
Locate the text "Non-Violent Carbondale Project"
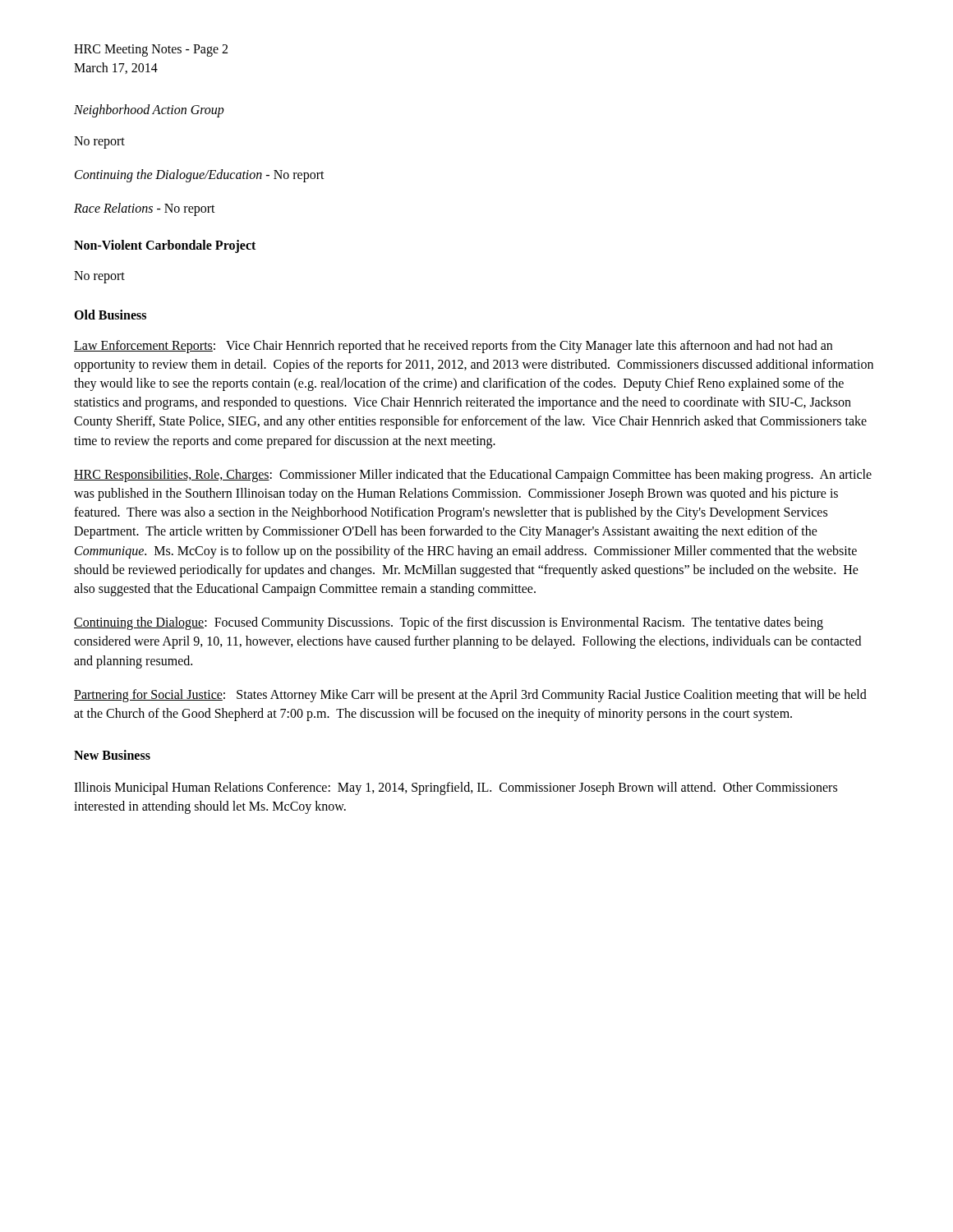165,246
